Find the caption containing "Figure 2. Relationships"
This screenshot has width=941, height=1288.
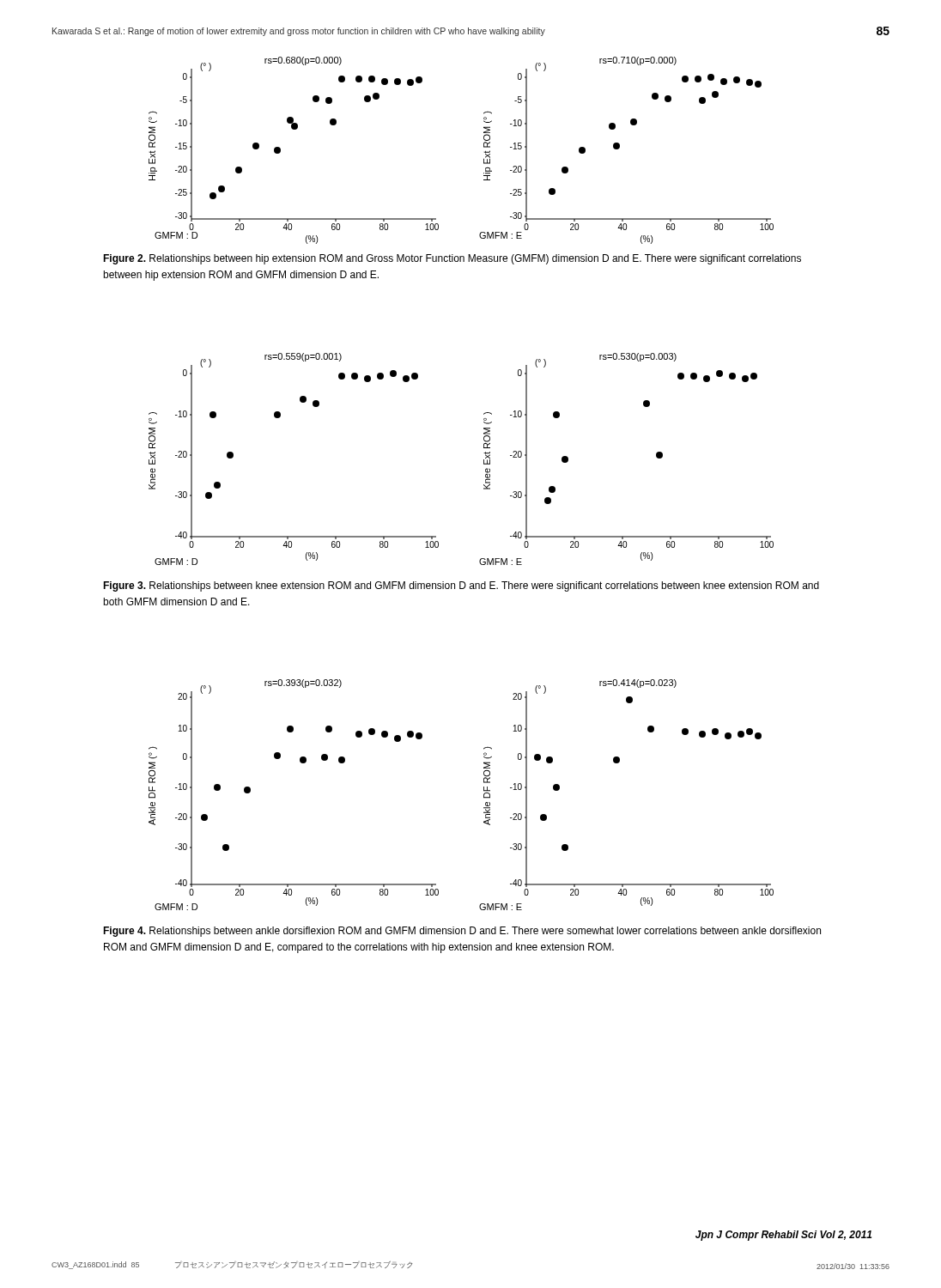coord(452,266)
